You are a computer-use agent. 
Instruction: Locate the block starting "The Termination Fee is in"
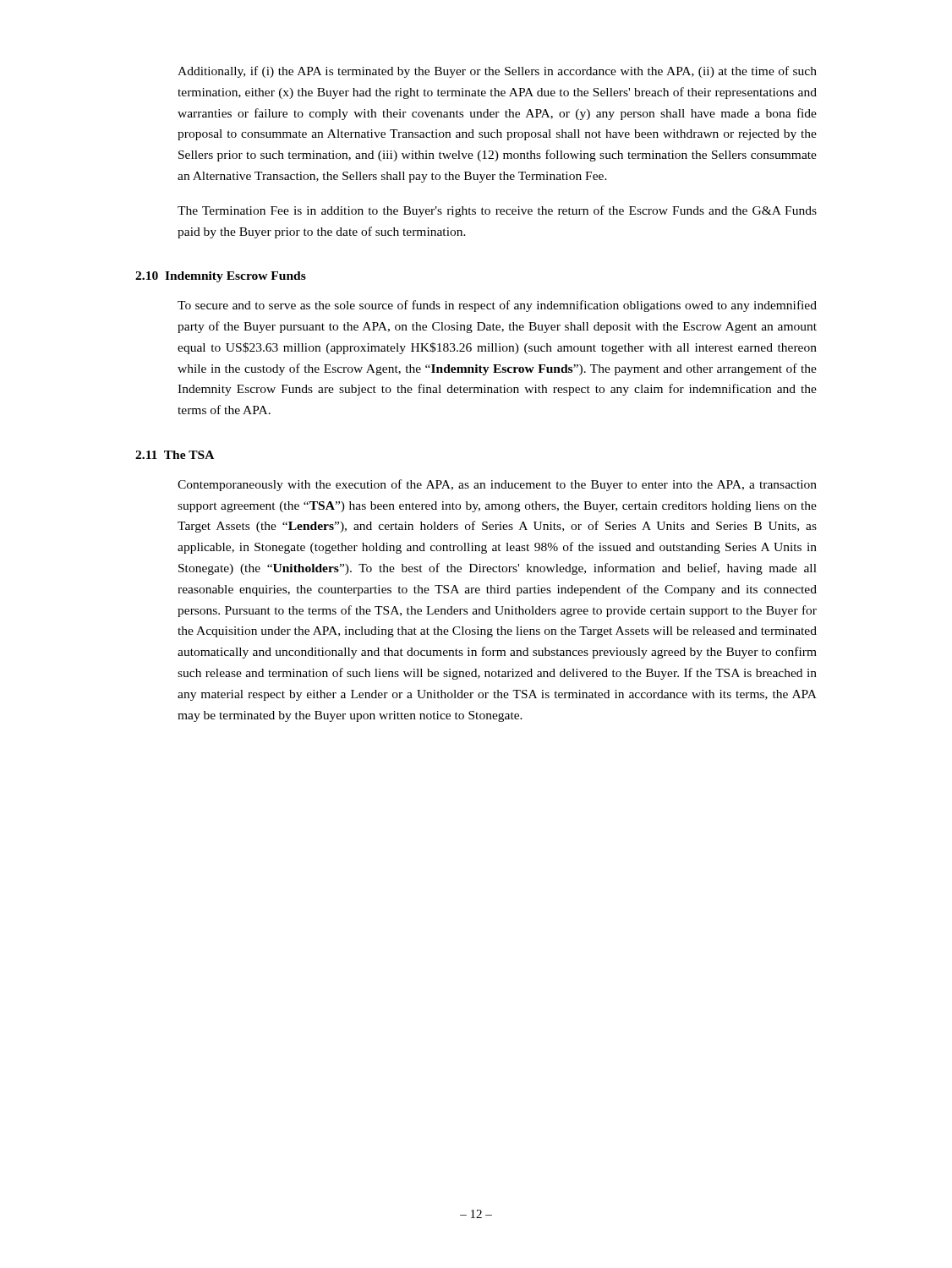click(497, 220)
